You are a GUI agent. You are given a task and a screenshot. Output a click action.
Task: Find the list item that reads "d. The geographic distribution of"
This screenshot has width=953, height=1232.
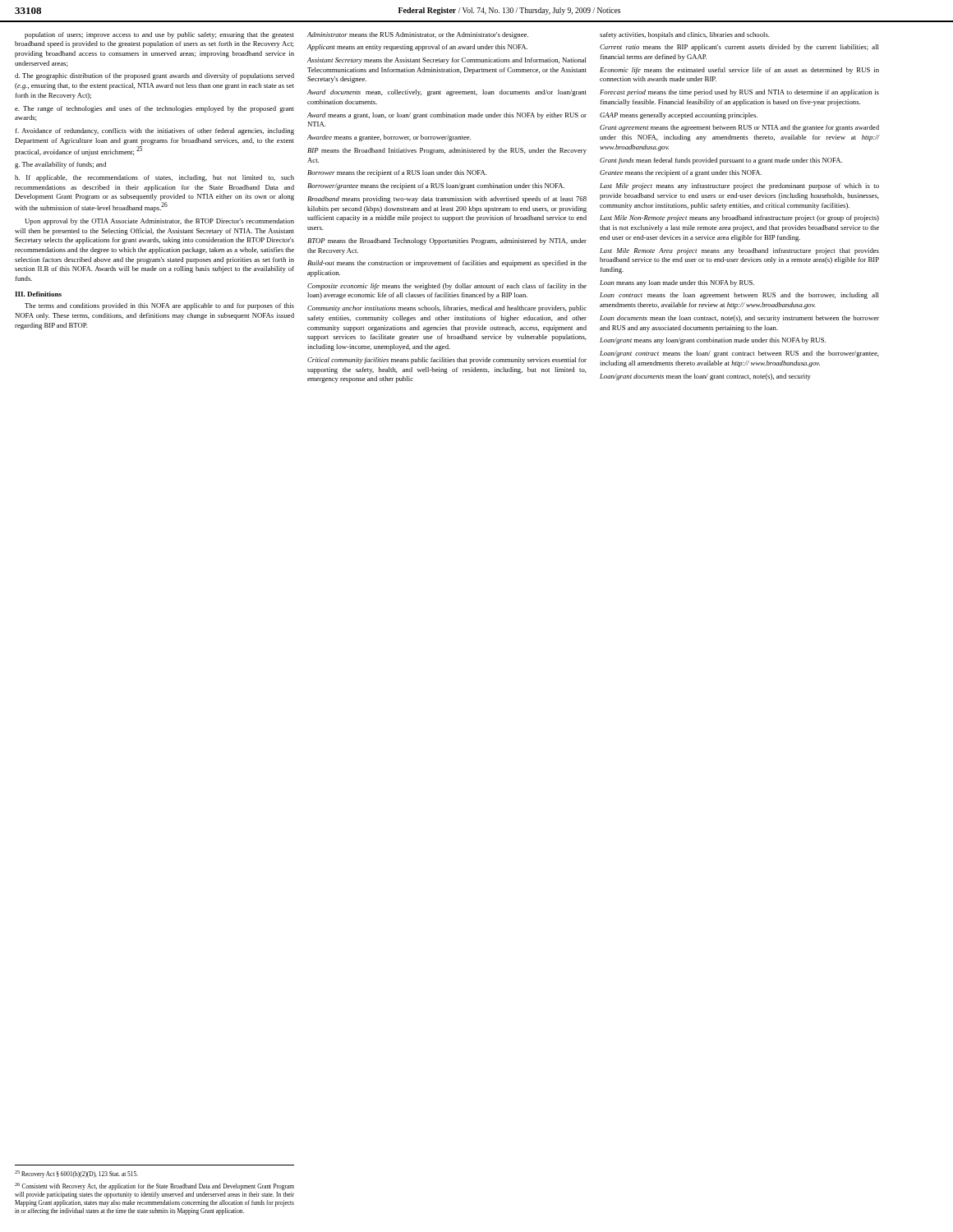pos(154,86)
